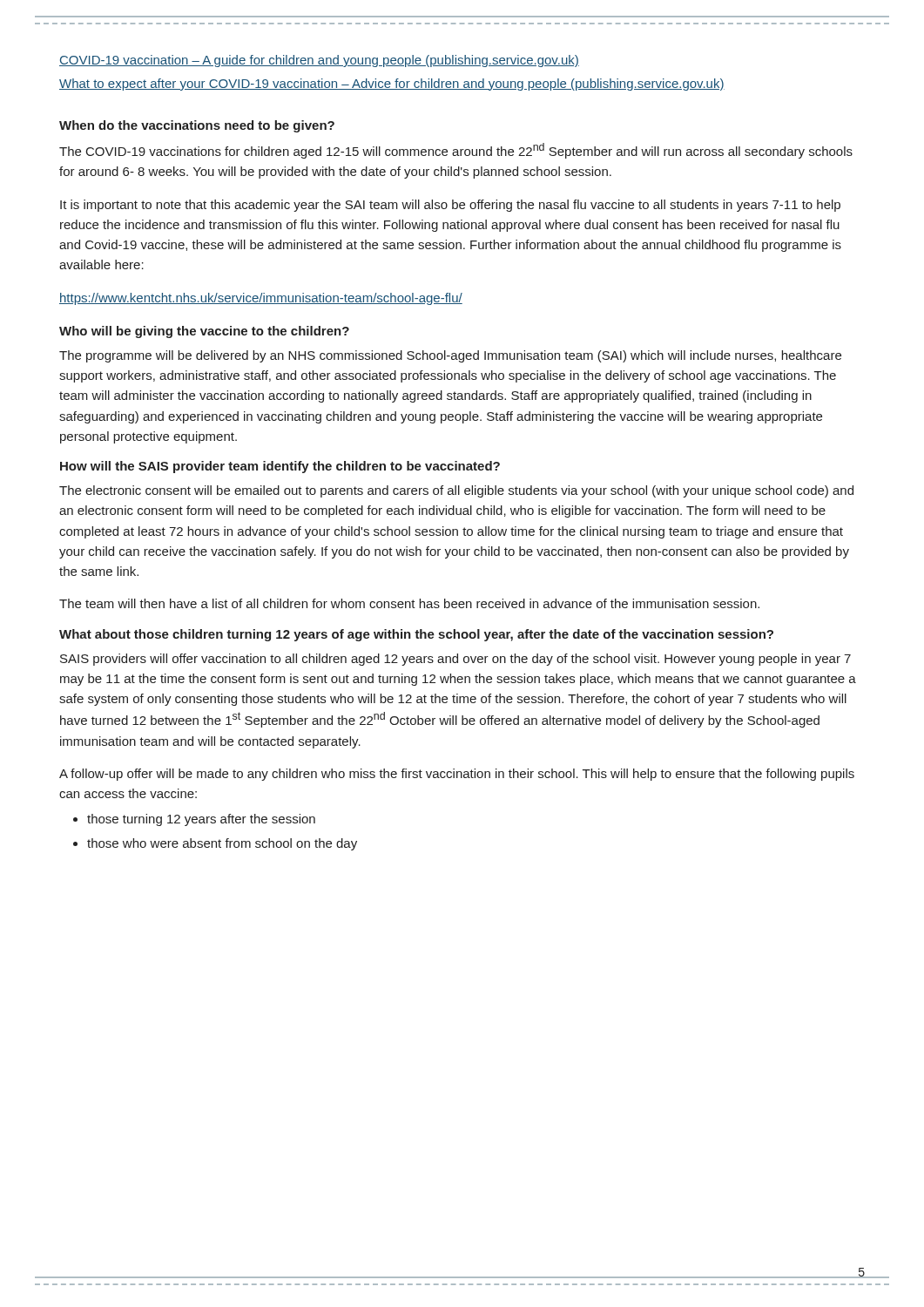This screenshot has width=924, height=1307.
Task: Select the section header that says "When do the vaccinations need to be given?"
Action: click(x=197, y=125)
